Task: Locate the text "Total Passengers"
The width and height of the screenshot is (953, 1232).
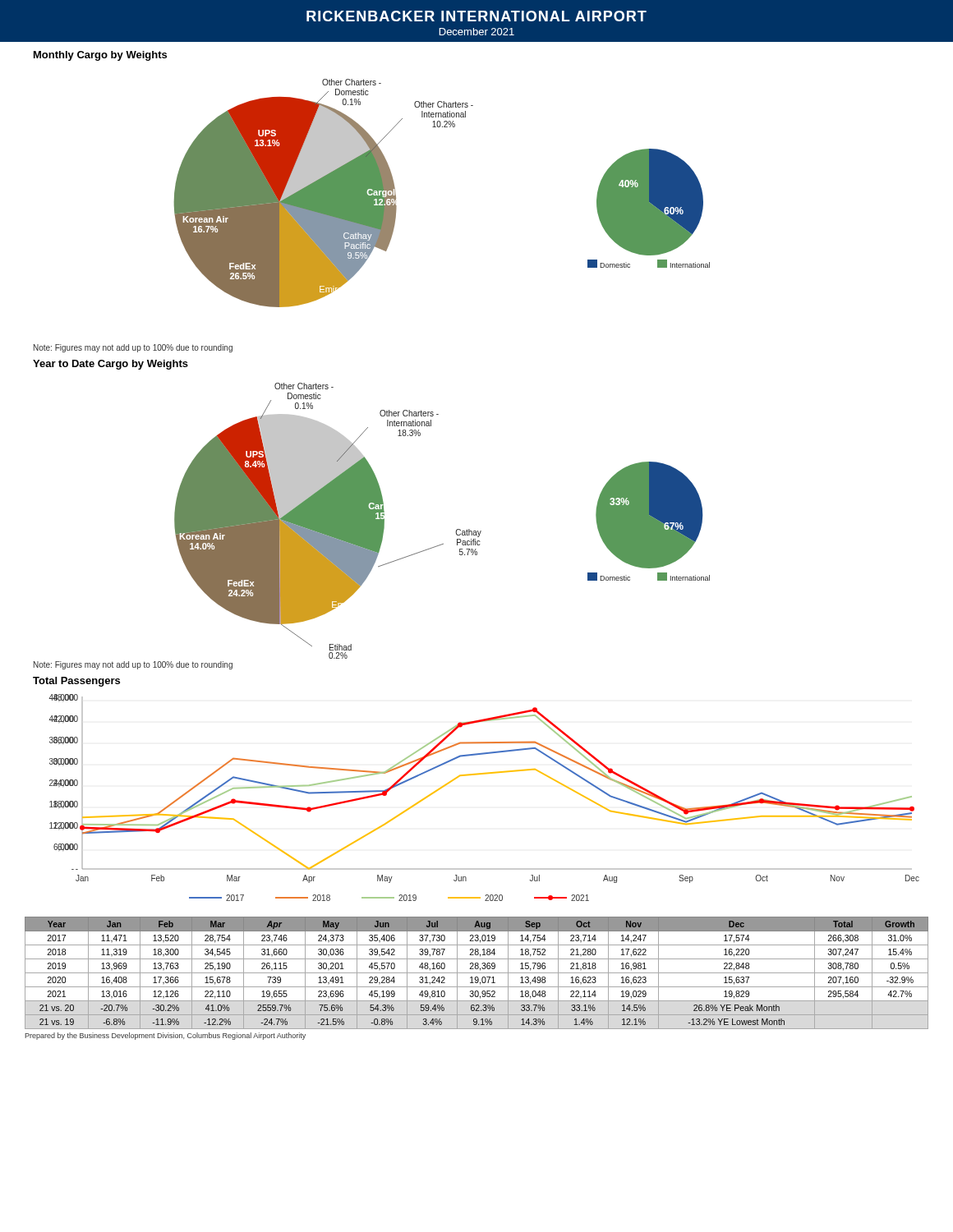Action: tap(77, 680)
